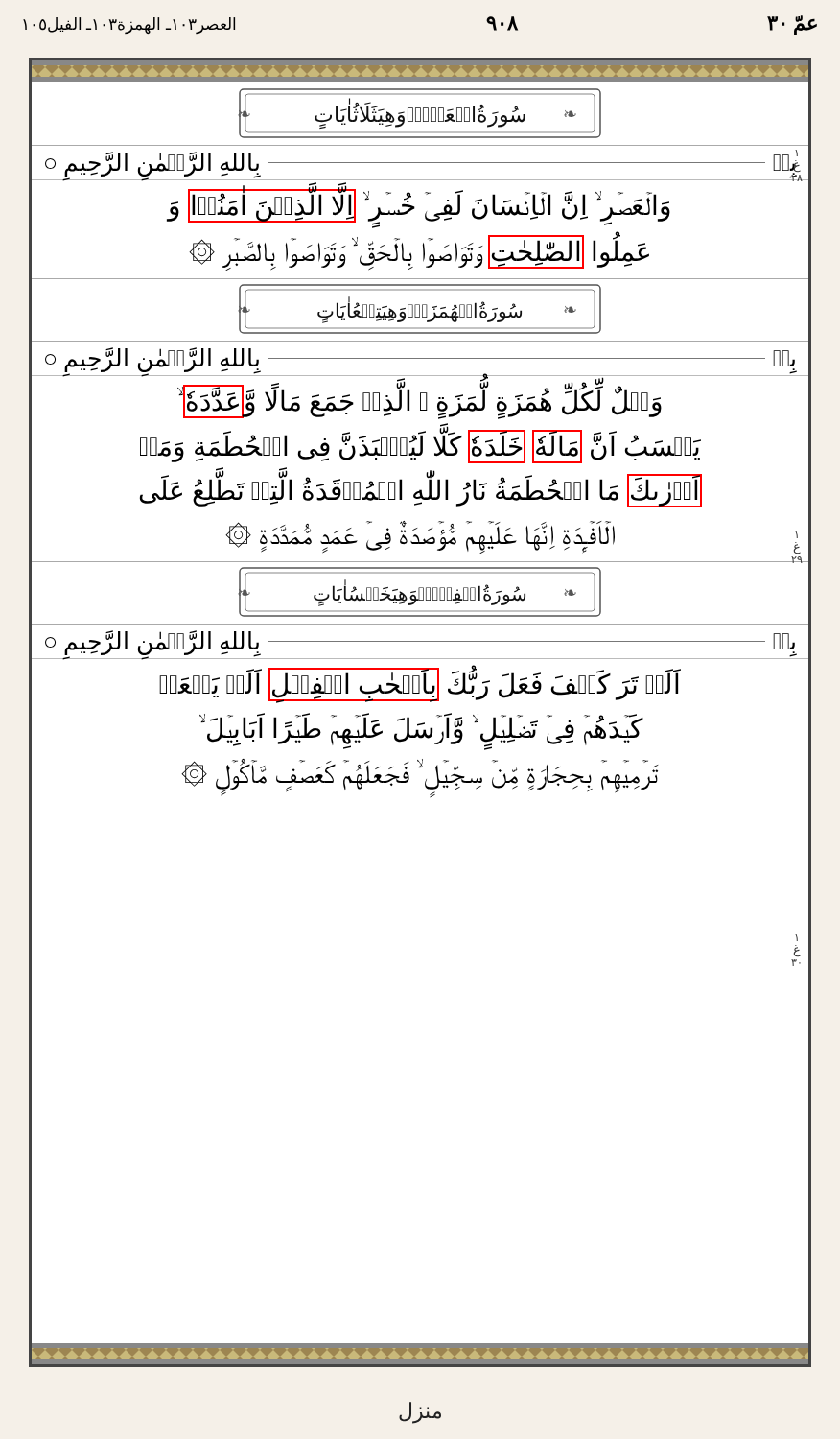
Task: Locate the text block starting "اَلَمۡ تَرَ كَيۡفَ فَعَلَ رَبُّكَ بِاَصۡحٰبِ الۡفِيۡلِ اَلَمۡ"
Action: [x=420, y=685]
